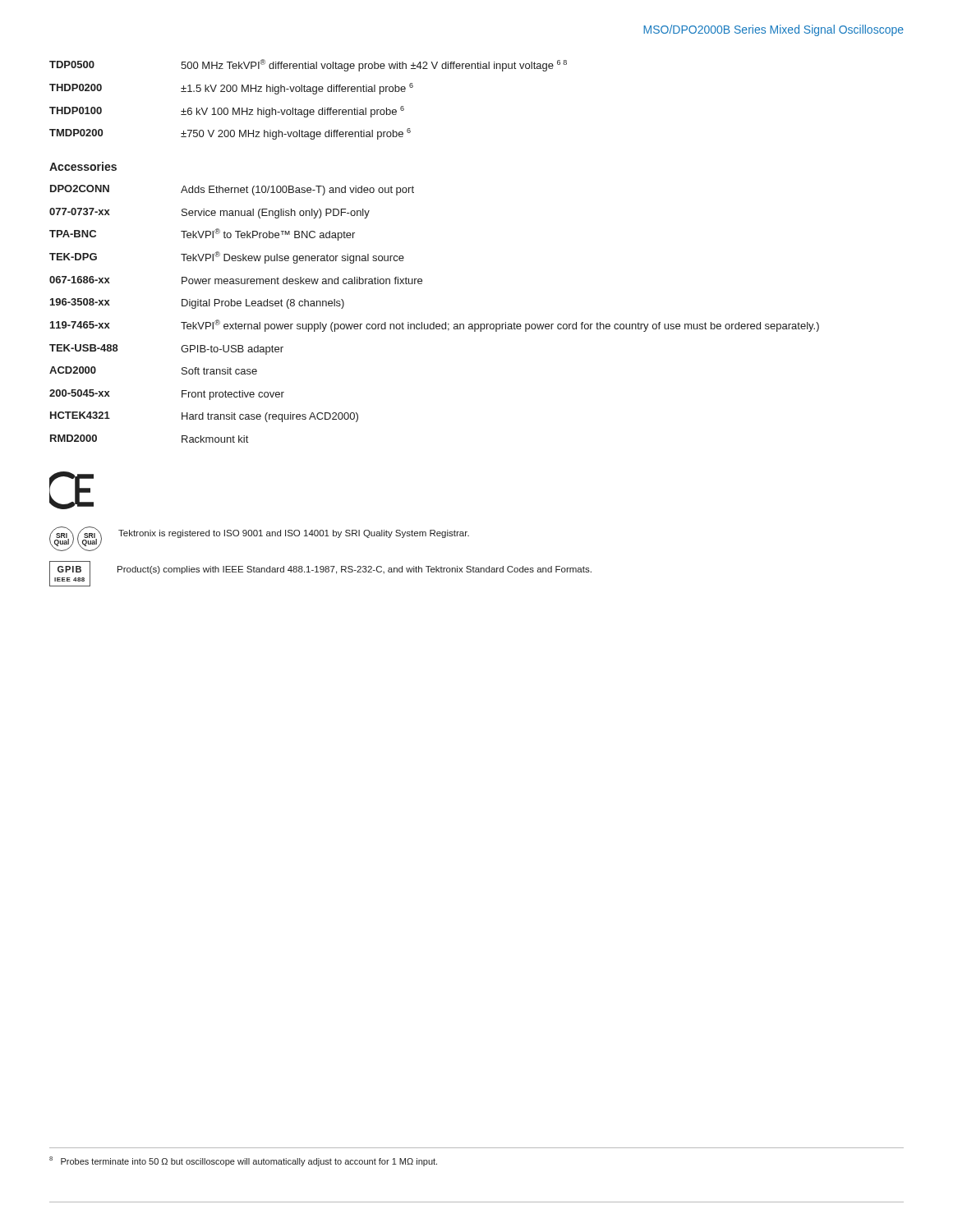Select the block starting "119-7465-xx TekVPI® external power supply (power"
Viewport: 953px width, 1232px height.
[476, 326]
